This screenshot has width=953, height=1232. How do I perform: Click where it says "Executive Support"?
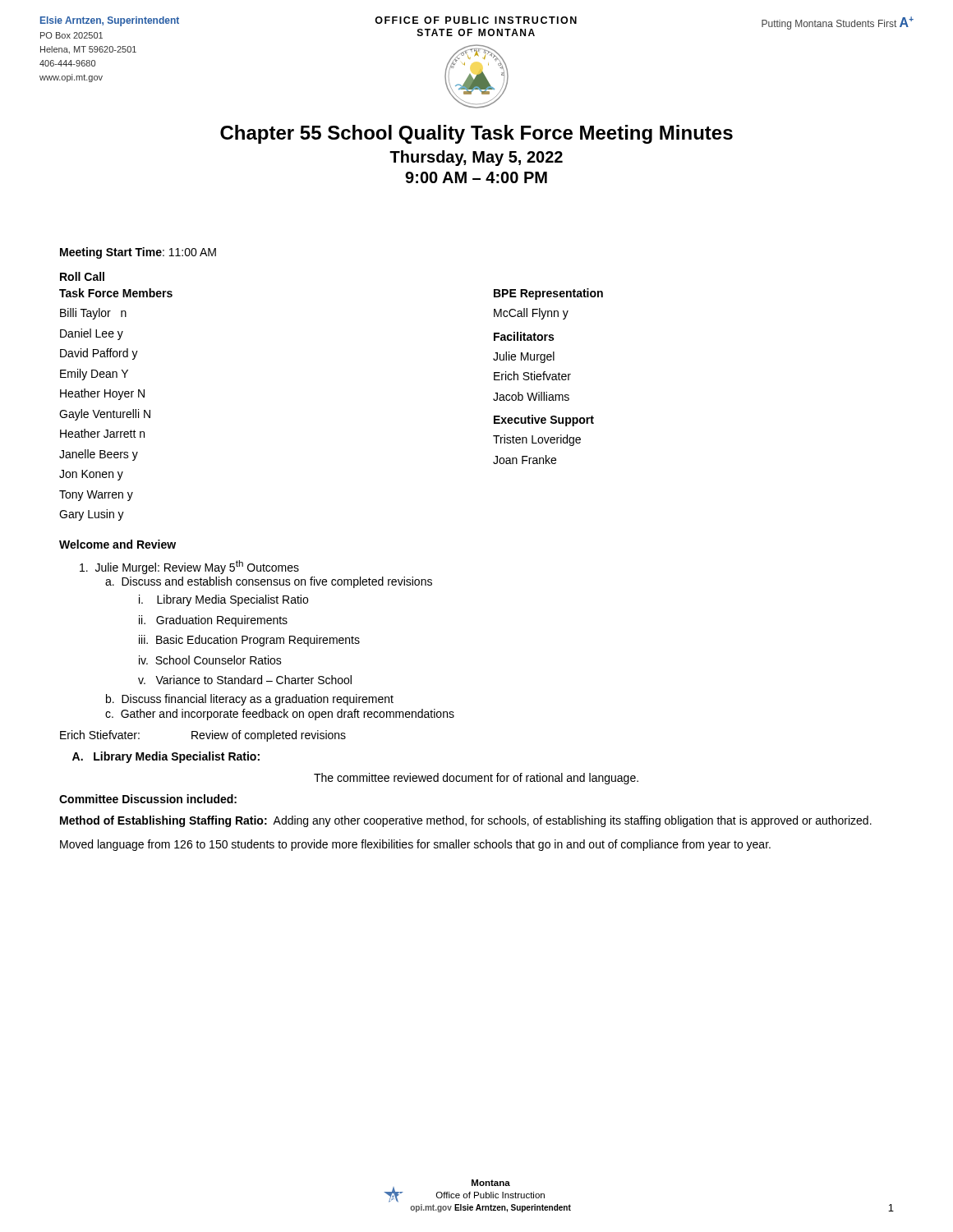click(x=543, y=420)
